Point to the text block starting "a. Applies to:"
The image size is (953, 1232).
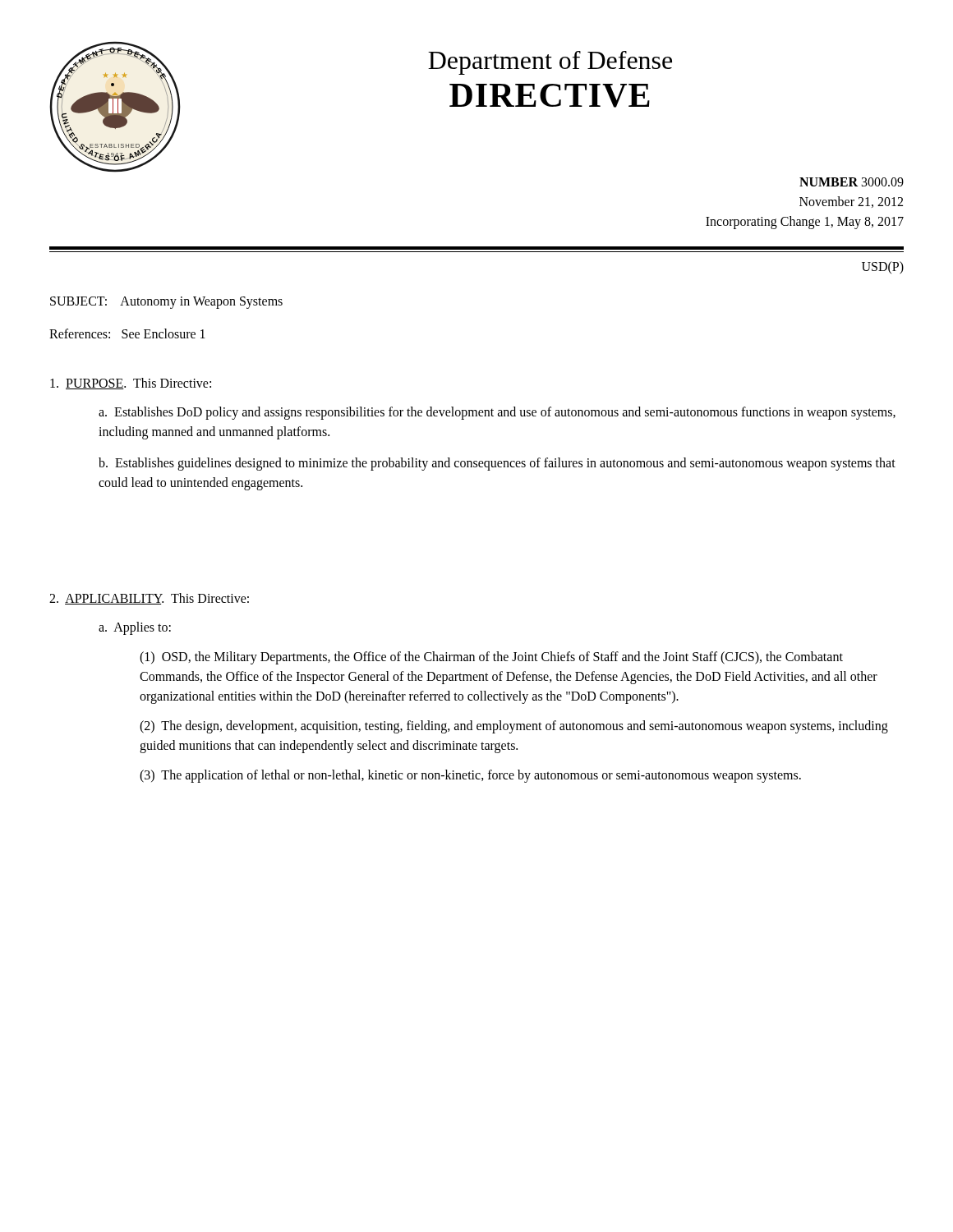[135, 627]
